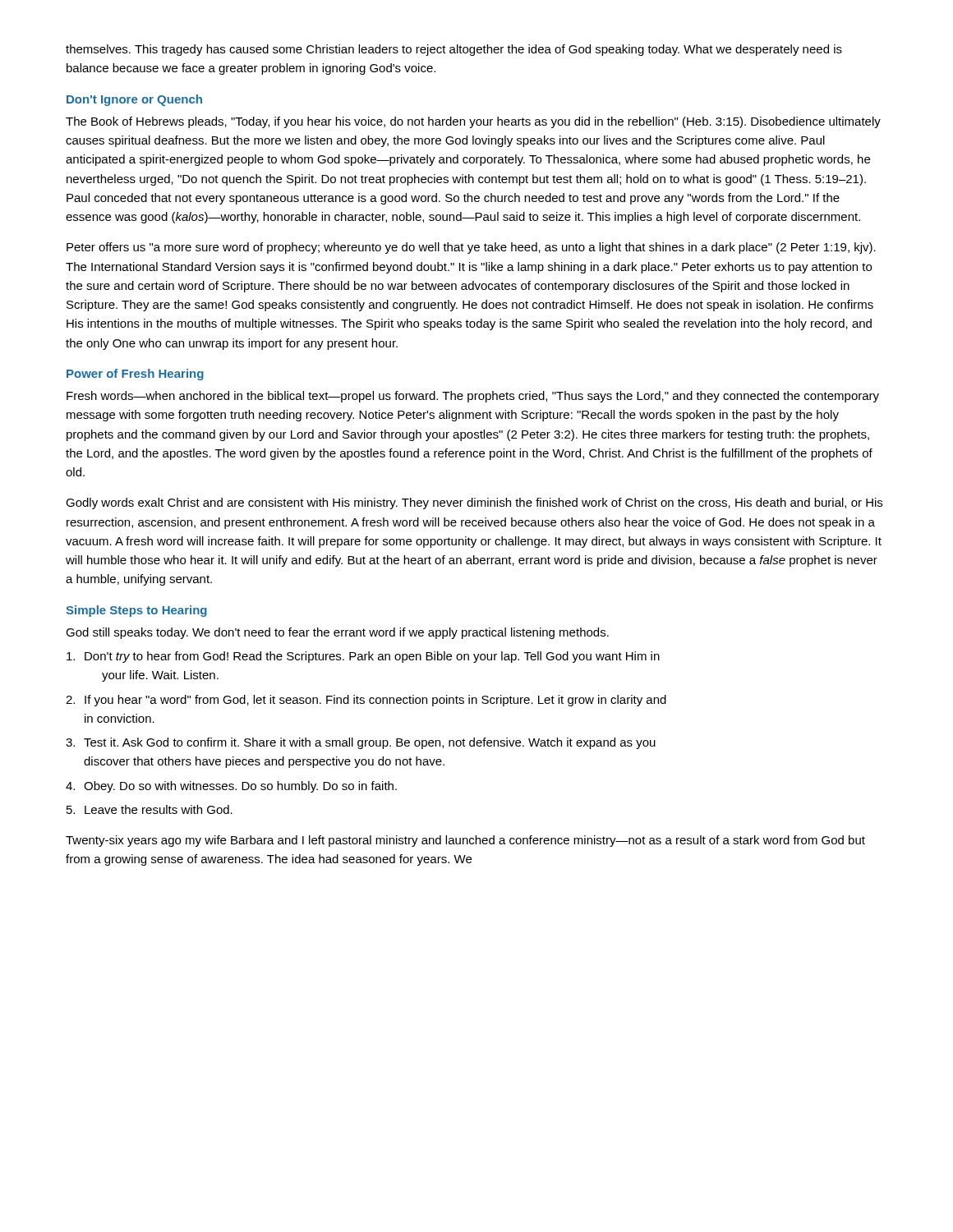Point to the block starting "Don't try to hear from God! Read"
This screenshot has height=1232, width=953.
coord(476,666)
